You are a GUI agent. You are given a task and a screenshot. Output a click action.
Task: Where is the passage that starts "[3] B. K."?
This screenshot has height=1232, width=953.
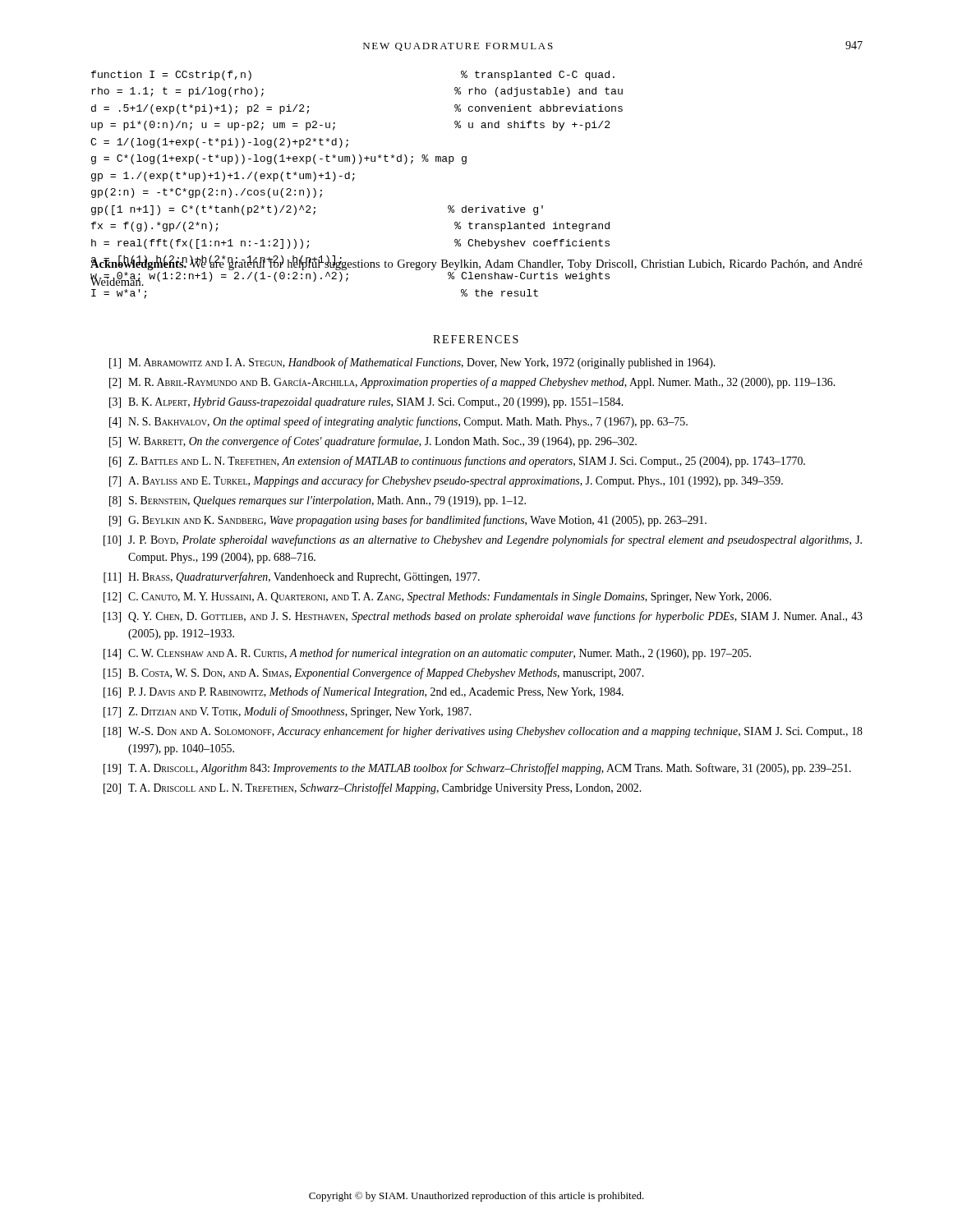pyautogui.click(x=476, y=403)
